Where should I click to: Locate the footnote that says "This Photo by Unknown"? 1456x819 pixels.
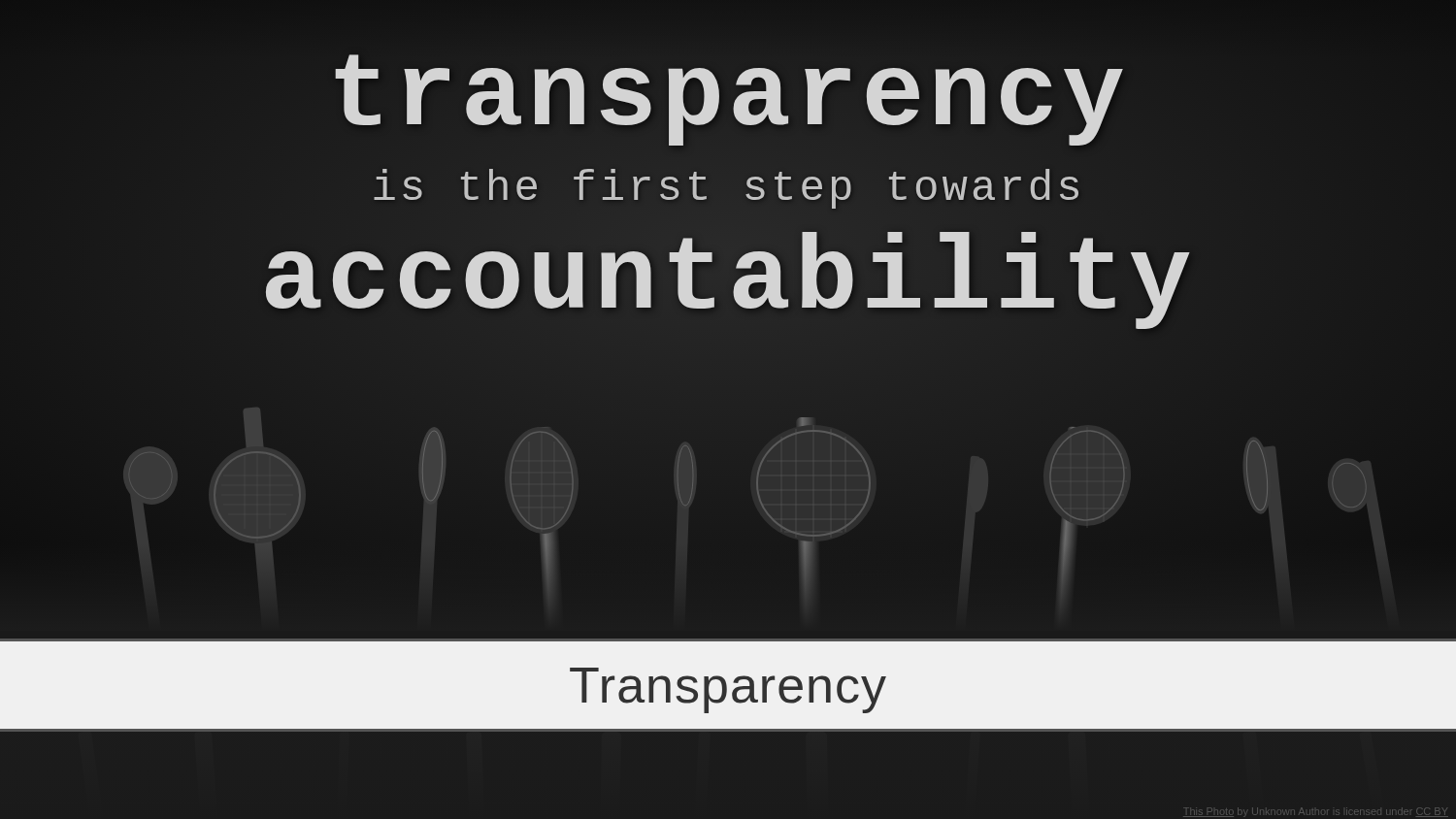(1316, 811)
